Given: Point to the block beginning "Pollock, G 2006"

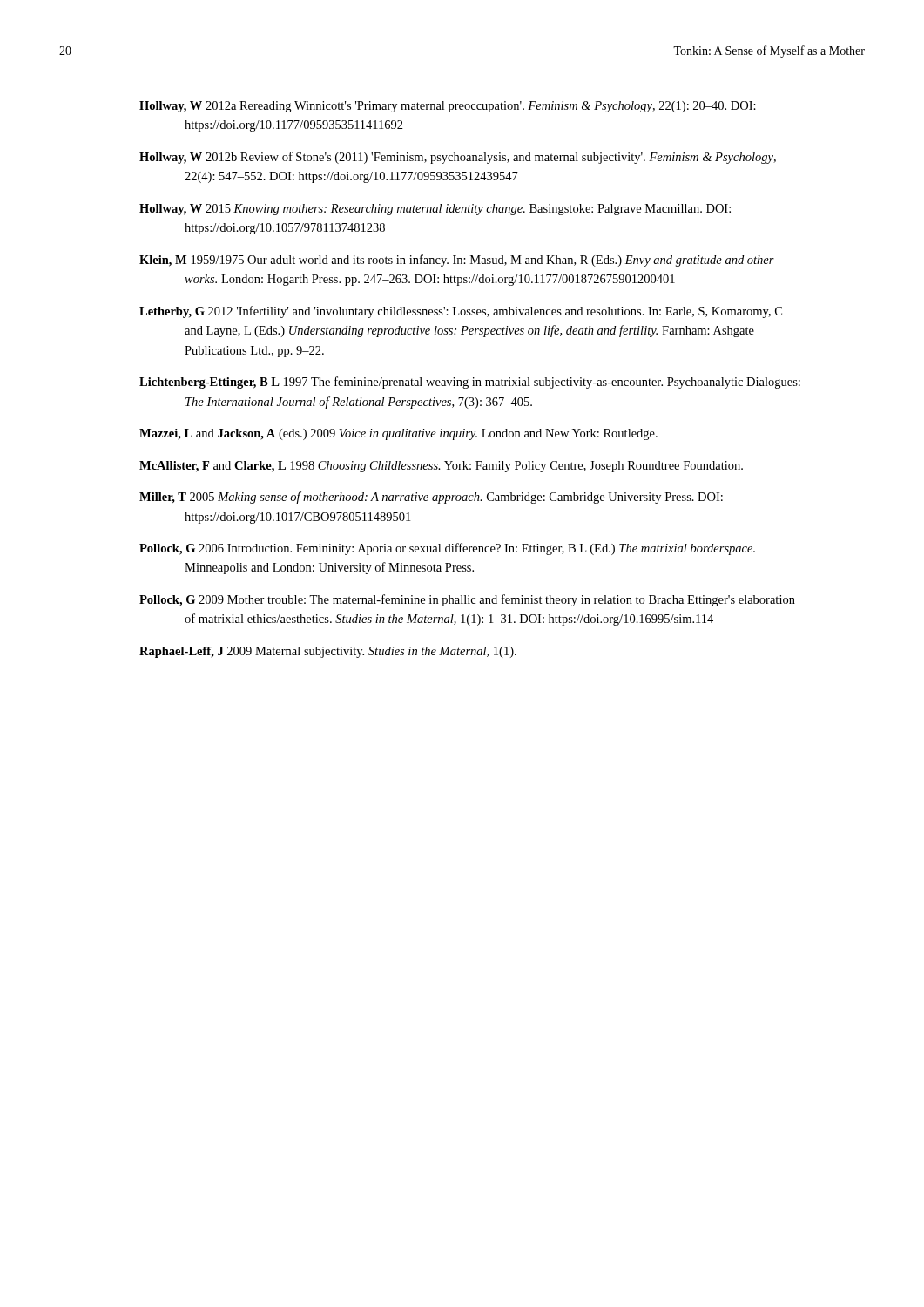Looking at the screenshot, I should click(448, 558).
